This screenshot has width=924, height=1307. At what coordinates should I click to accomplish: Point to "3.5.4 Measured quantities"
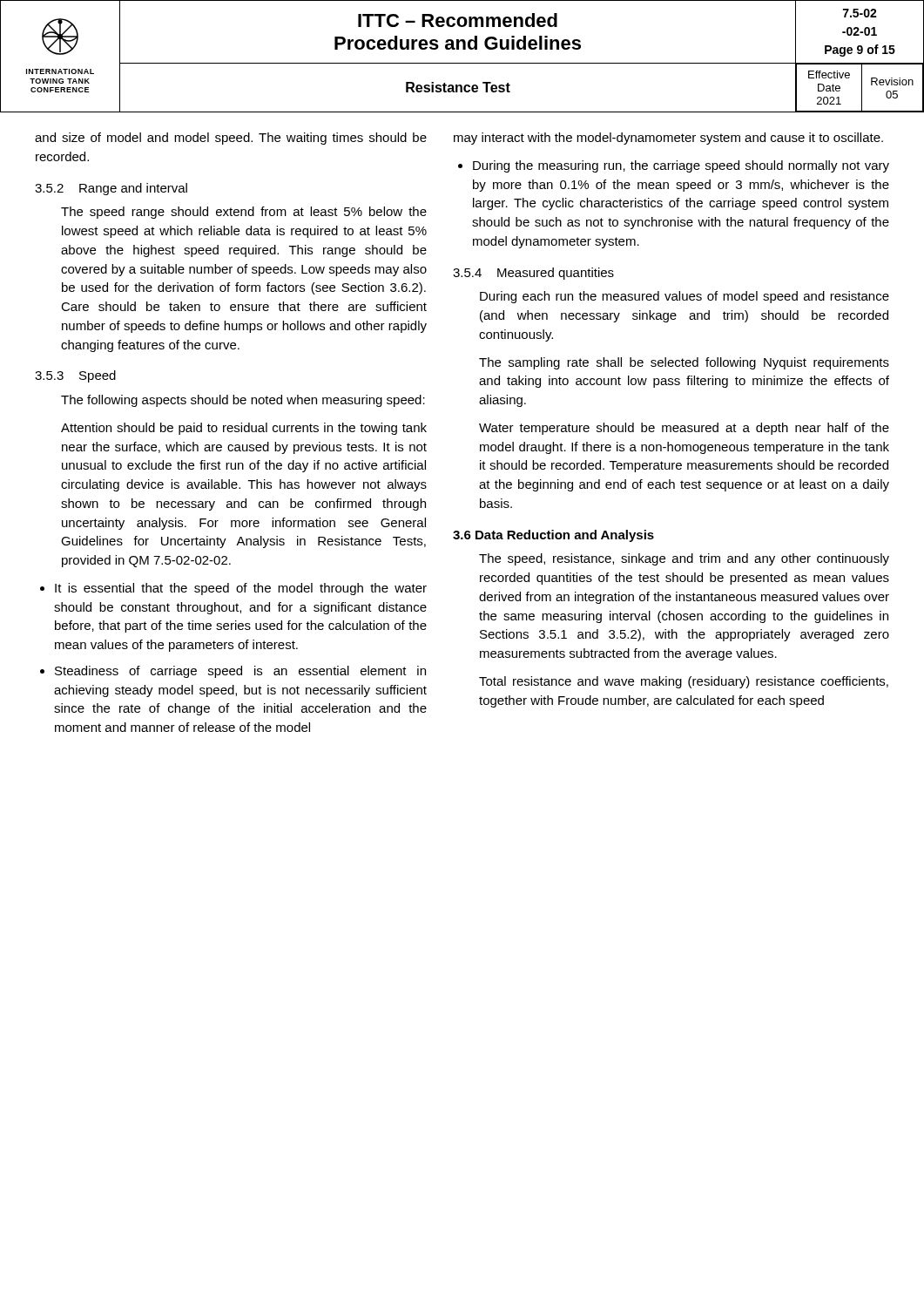[x=533, y=274]
